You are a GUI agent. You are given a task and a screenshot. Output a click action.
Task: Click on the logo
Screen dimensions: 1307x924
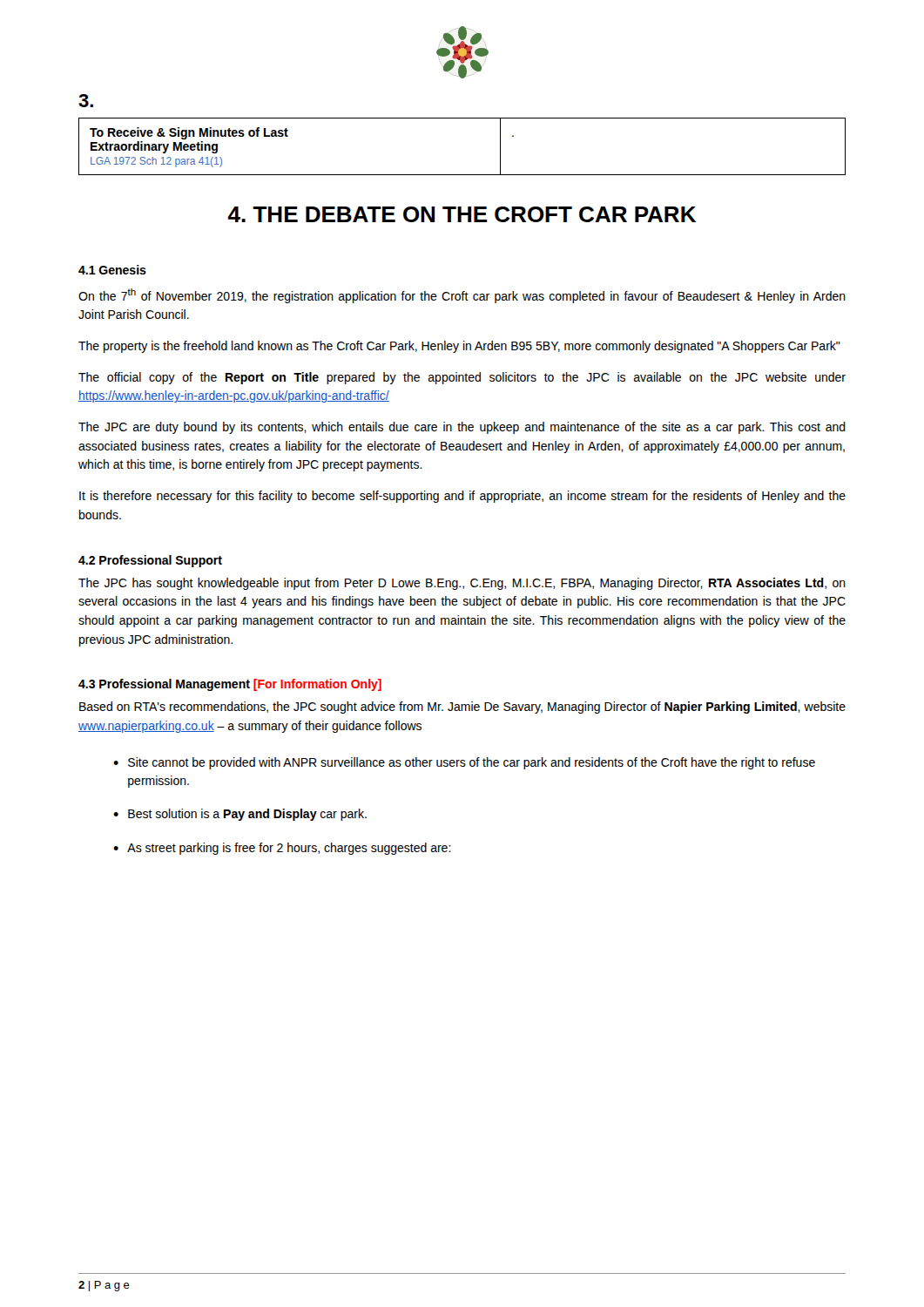462,54
